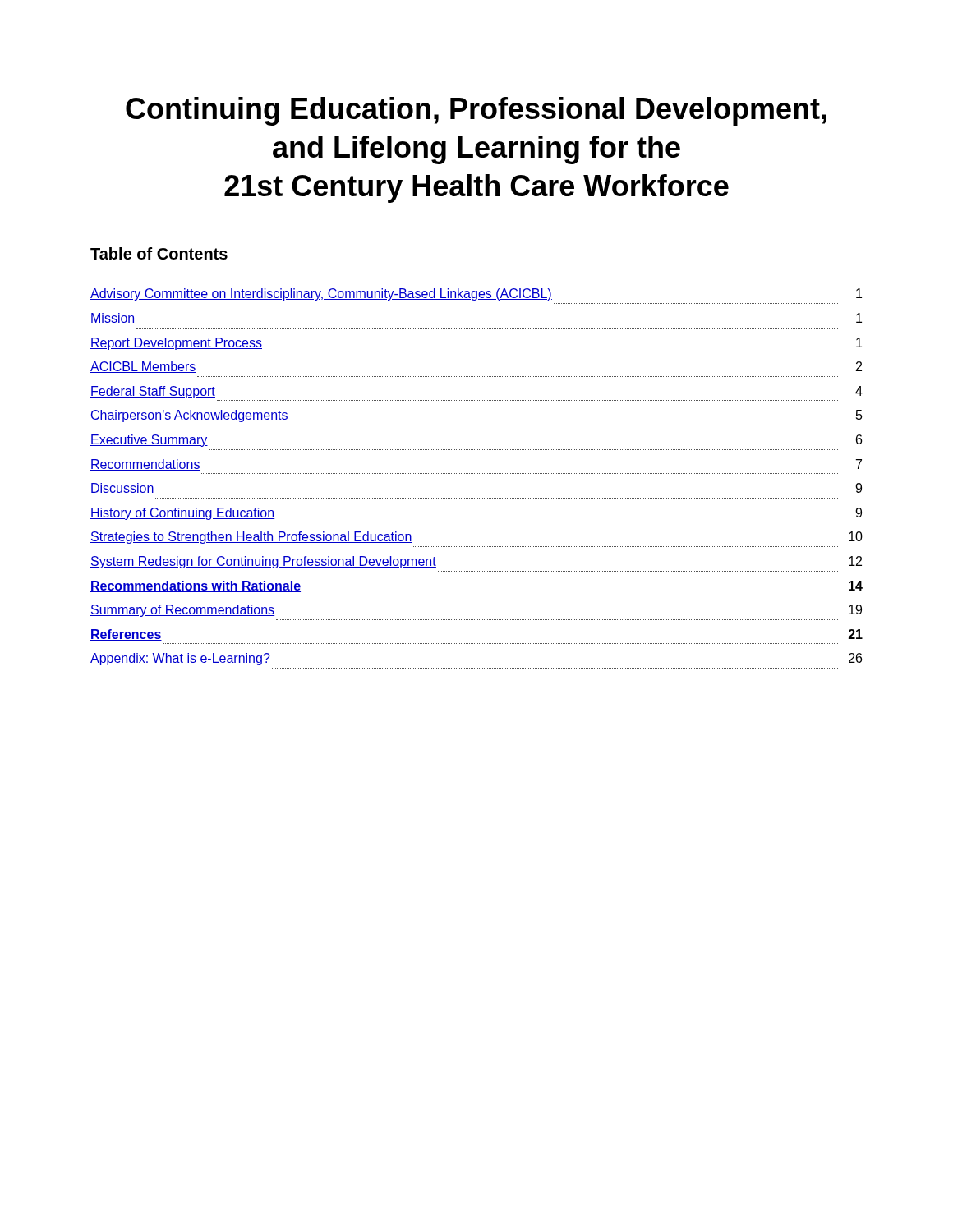This screenshot has height=1232, width=953.
Task: Click on the element starting "Report Development Process1"
Action: click(x=476, y=343)
